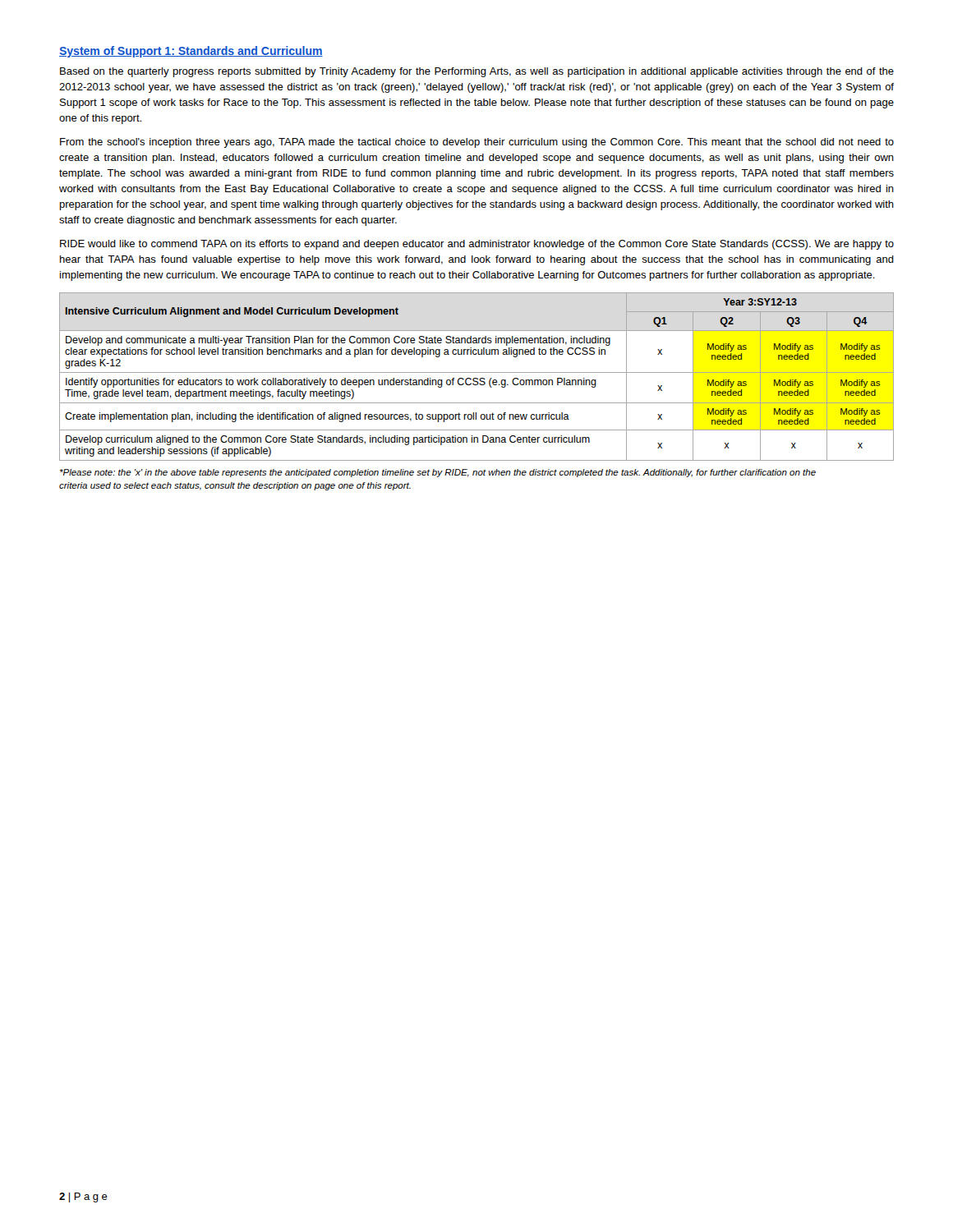Image resolution: width=953 pixels, height=1232 pixels.
Task: Locate the block of text that opens with "RIDE would like to commend TAPA on its"
Action: tap(476, 259)
